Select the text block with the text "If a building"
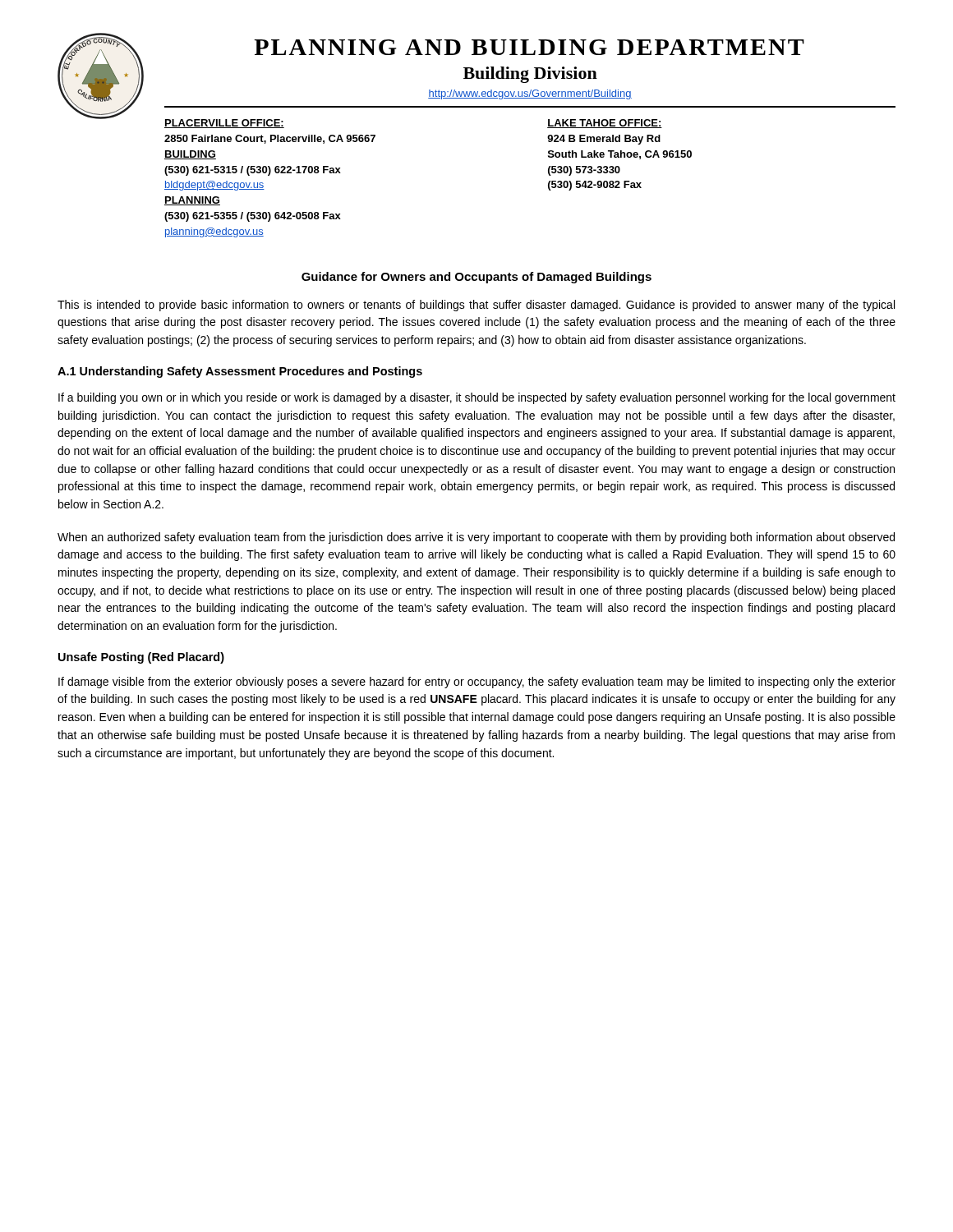 click(x=476, y=451)
